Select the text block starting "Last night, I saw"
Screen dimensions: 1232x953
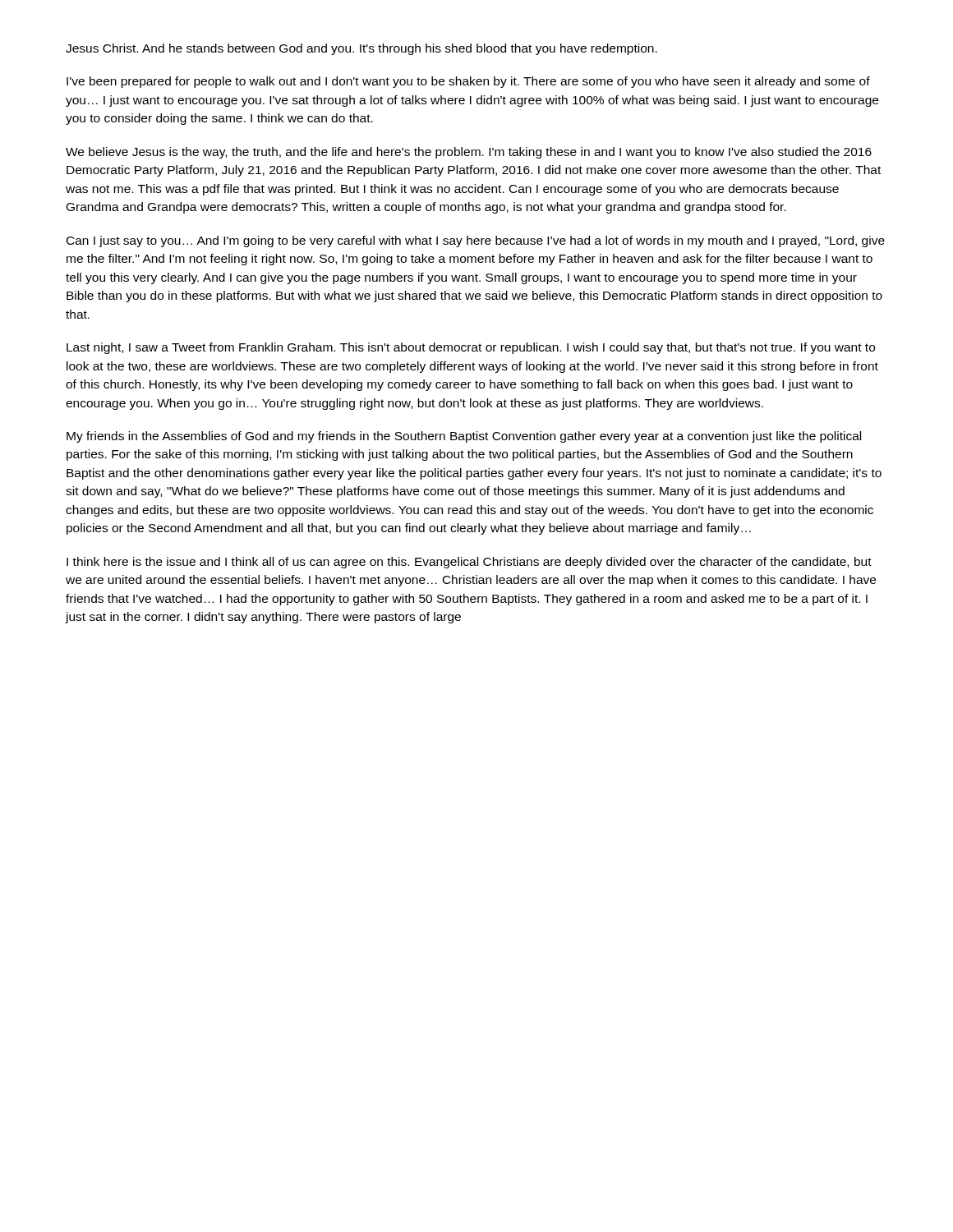472,375
